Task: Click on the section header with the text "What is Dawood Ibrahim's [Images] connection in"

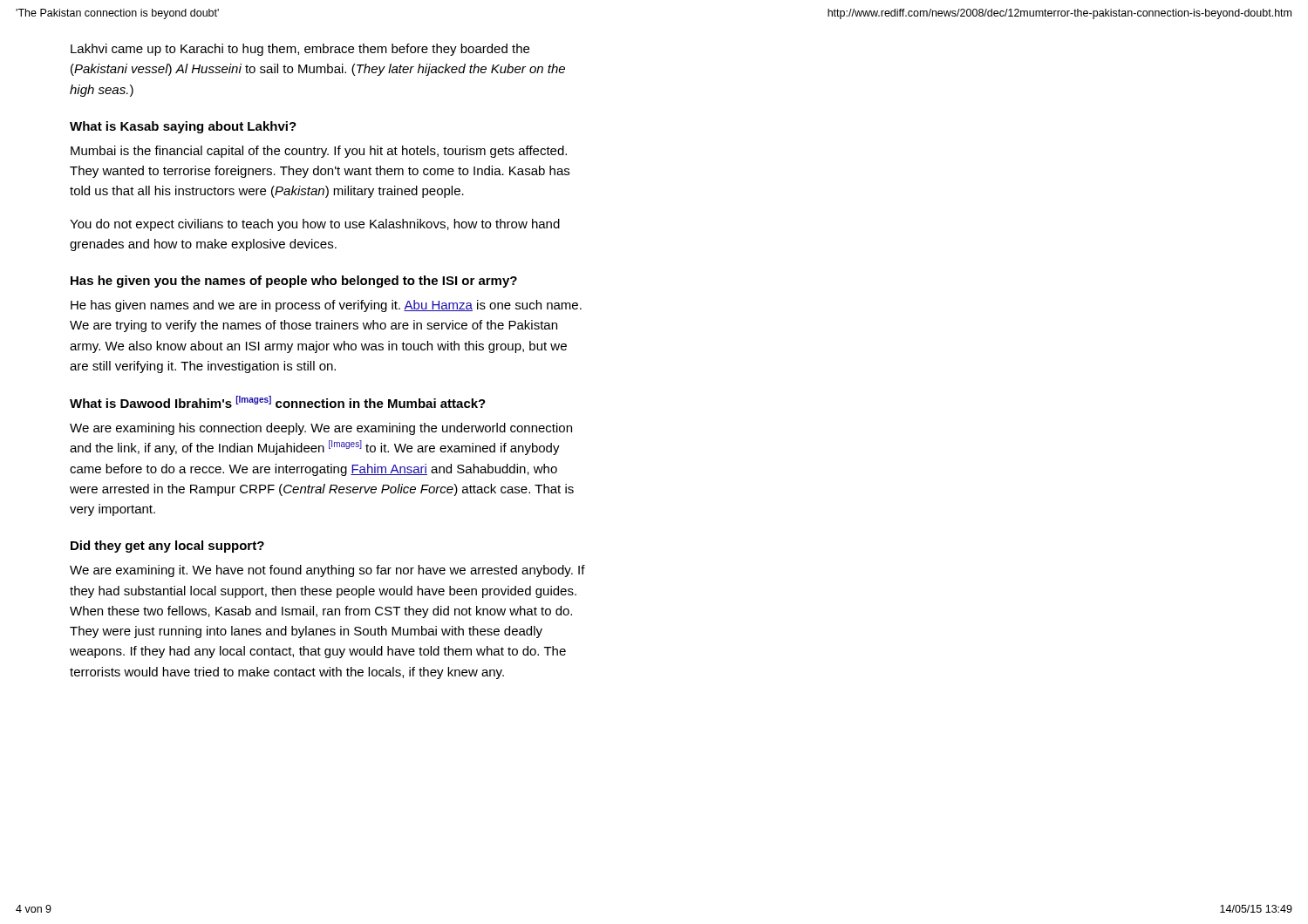Action: pyautogui.click(x=278, y=403)
